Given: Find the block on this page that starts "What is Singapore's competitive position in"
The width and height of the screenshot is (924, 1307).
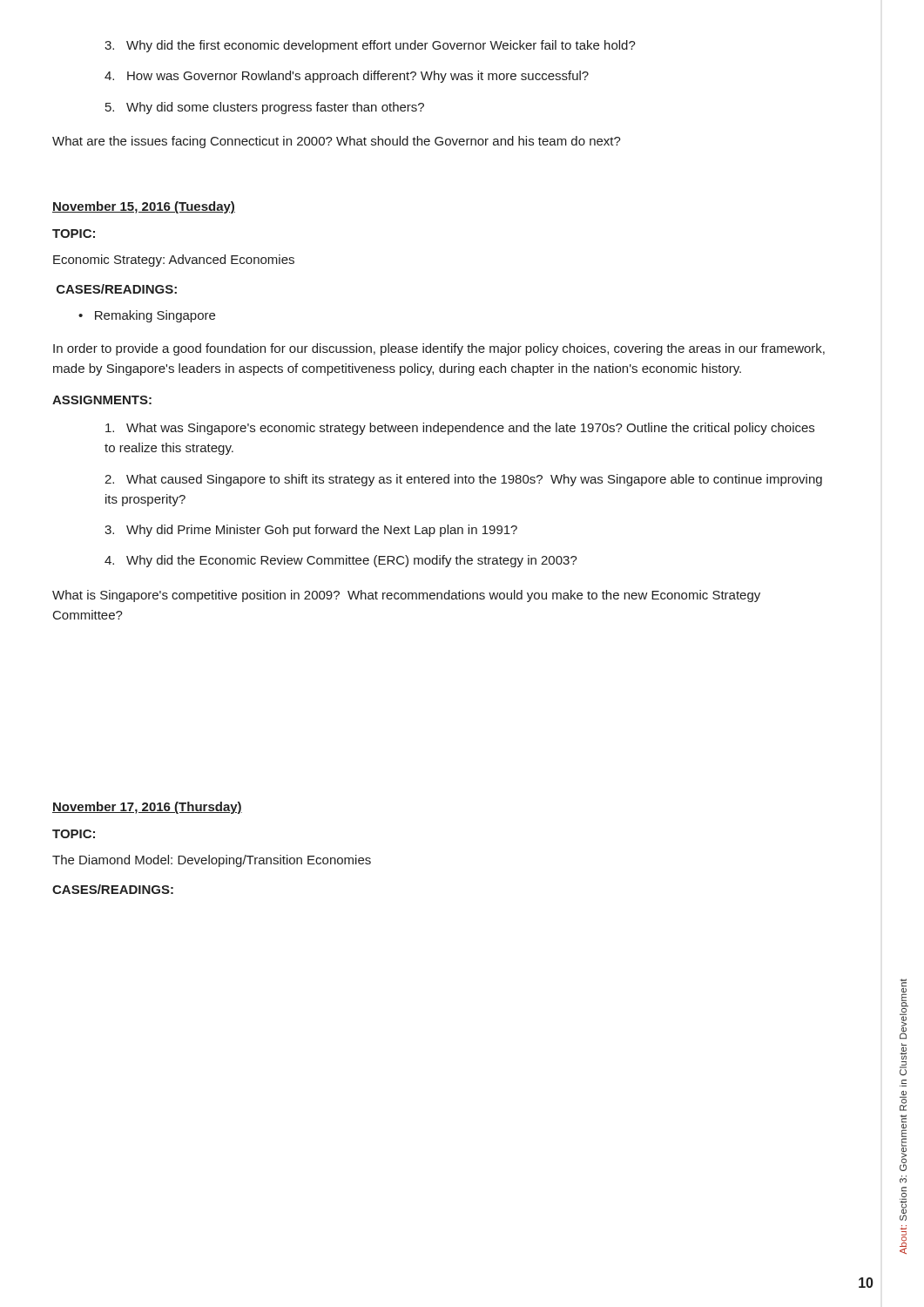Looking at the screenshot, I should (x=406, y=604).
